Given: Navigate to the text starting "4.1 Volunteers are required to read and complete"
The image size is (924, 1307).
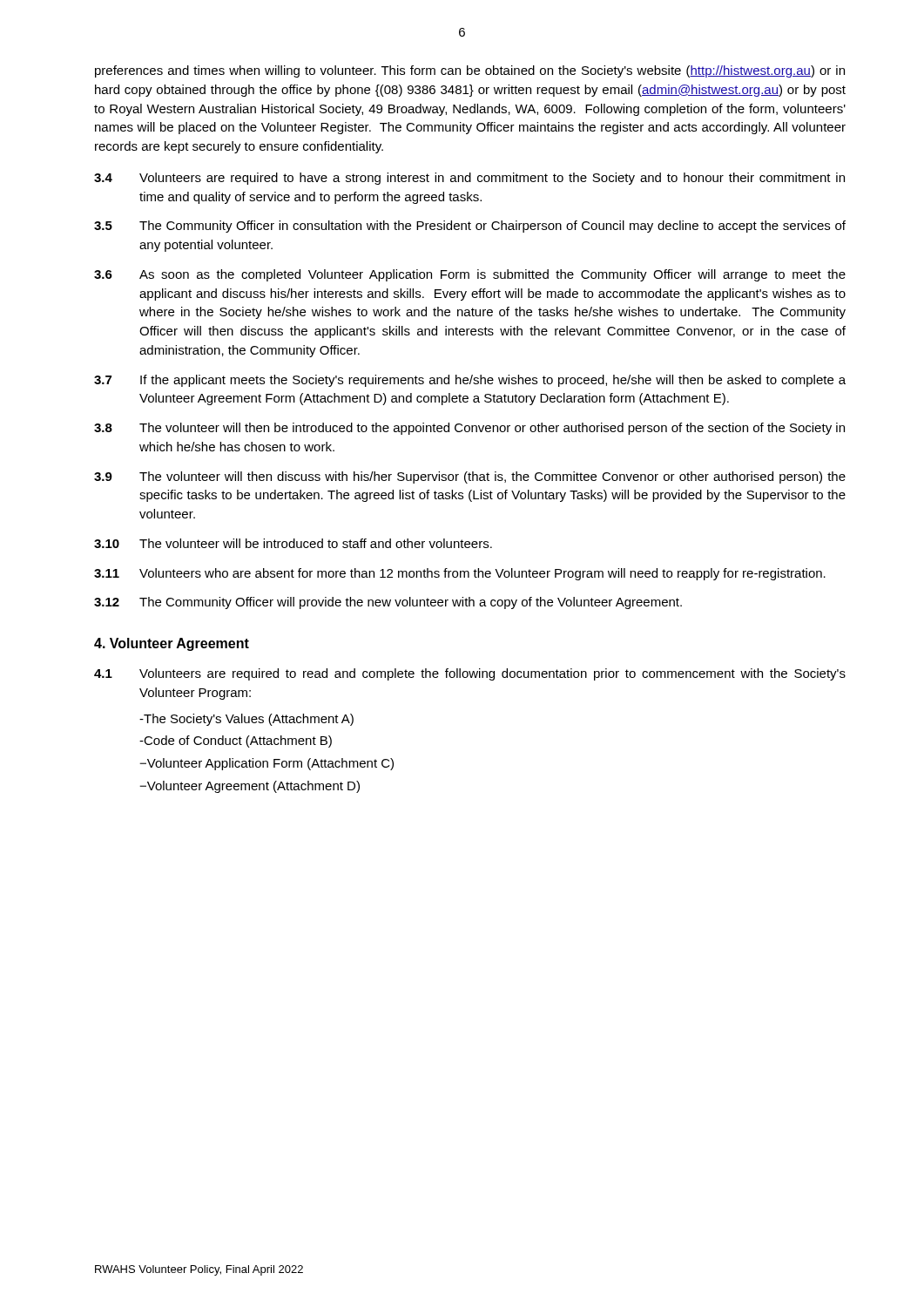Looking at the screenshot, I should point(470,674).
